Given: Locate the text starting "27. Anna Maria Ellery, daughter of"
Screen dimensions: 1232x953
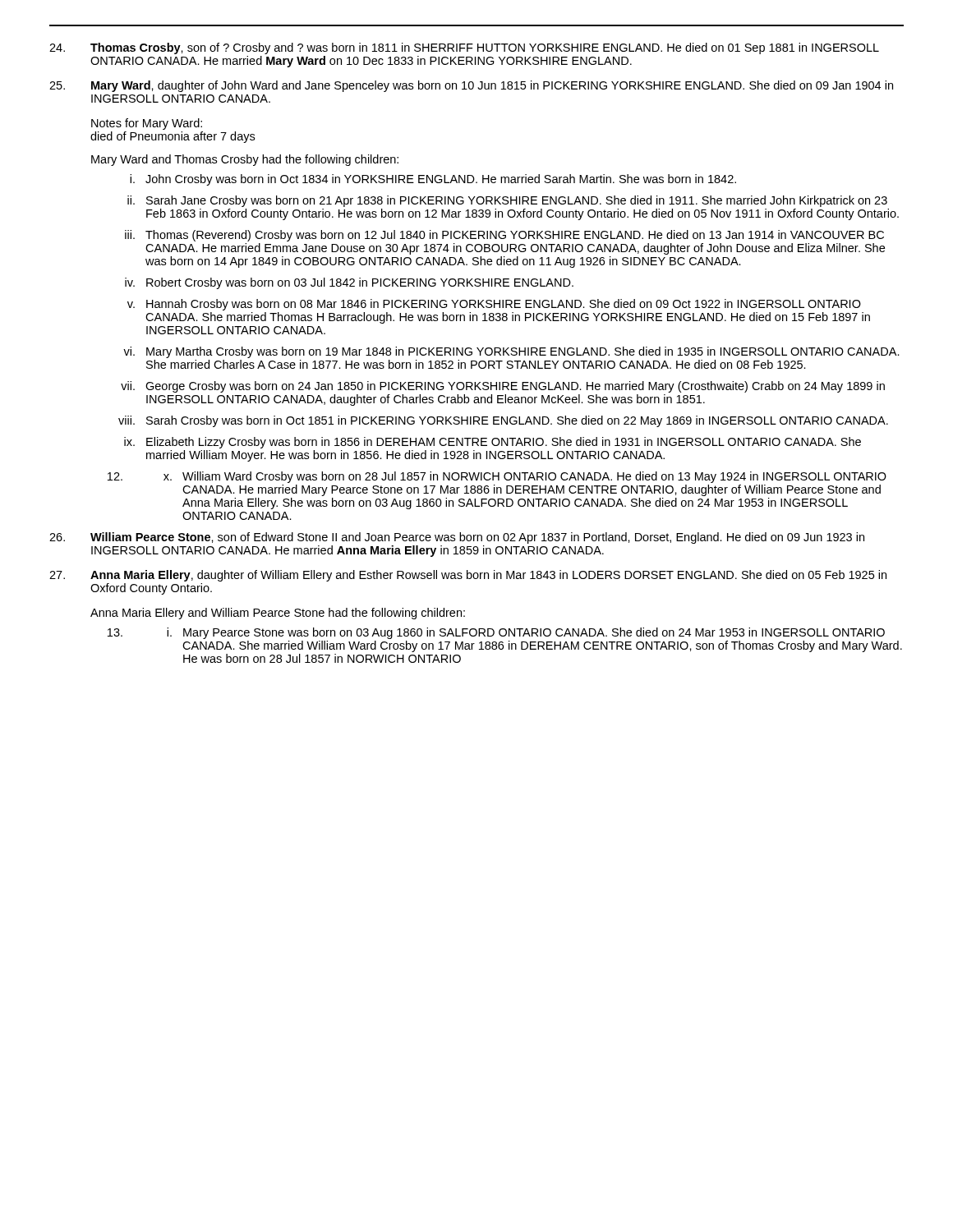Looking at the screenshot, I should tap(476, 582).
